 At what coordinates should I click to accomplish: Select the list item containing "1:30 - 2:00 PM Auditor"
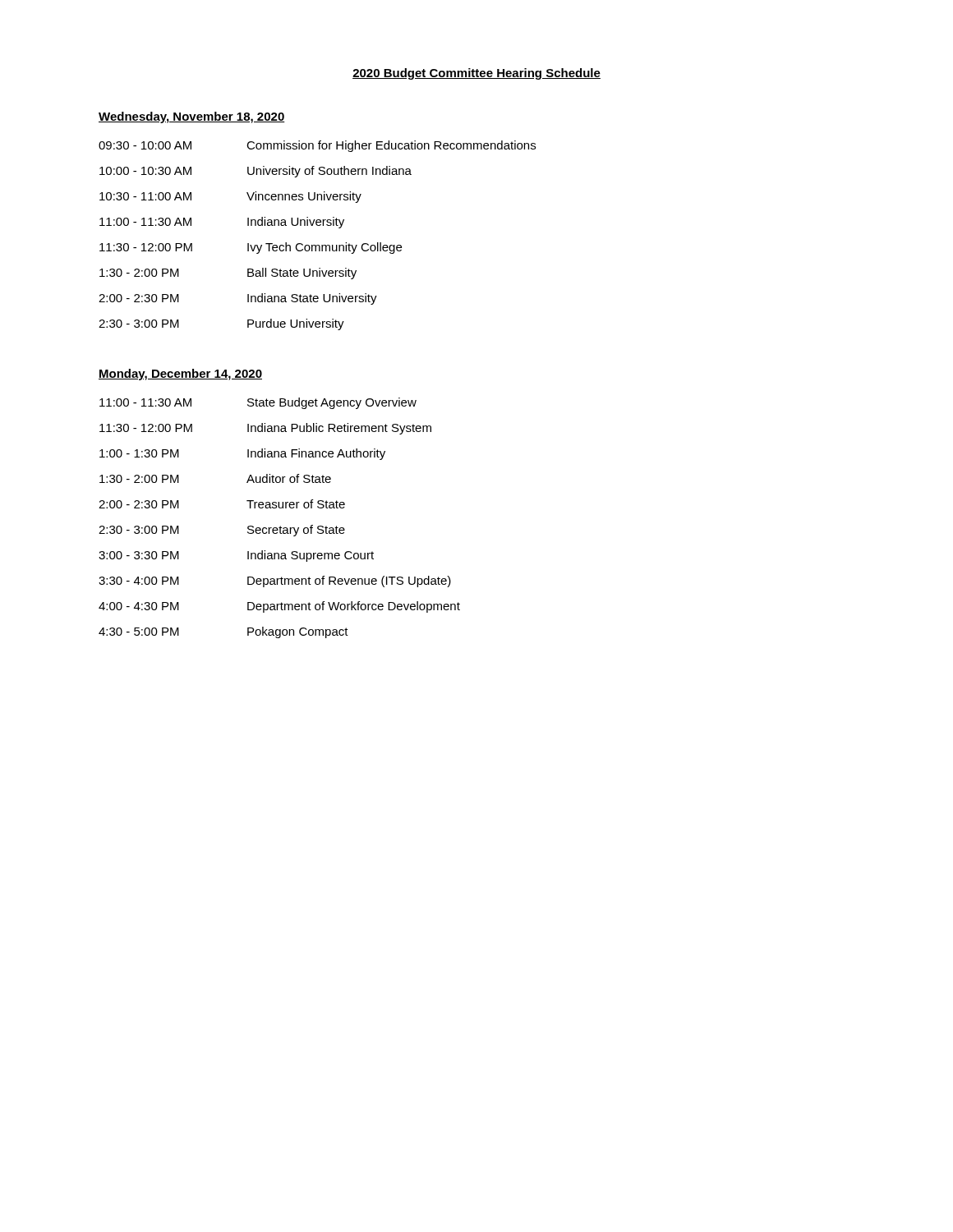(138, 478)
